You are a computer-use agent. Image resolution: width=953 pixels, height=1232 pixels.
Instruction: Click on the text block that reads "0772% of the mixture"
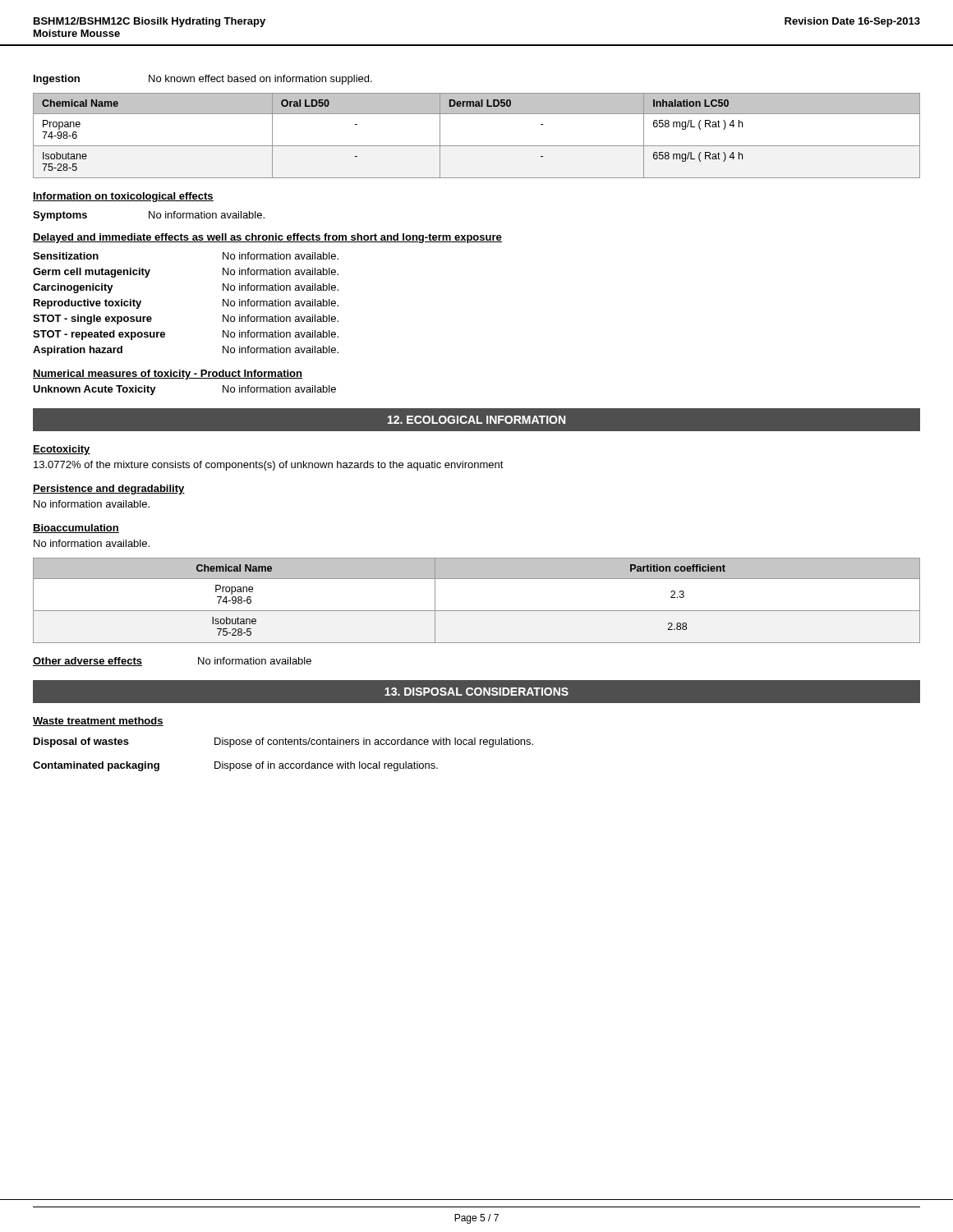click(268, 464)
